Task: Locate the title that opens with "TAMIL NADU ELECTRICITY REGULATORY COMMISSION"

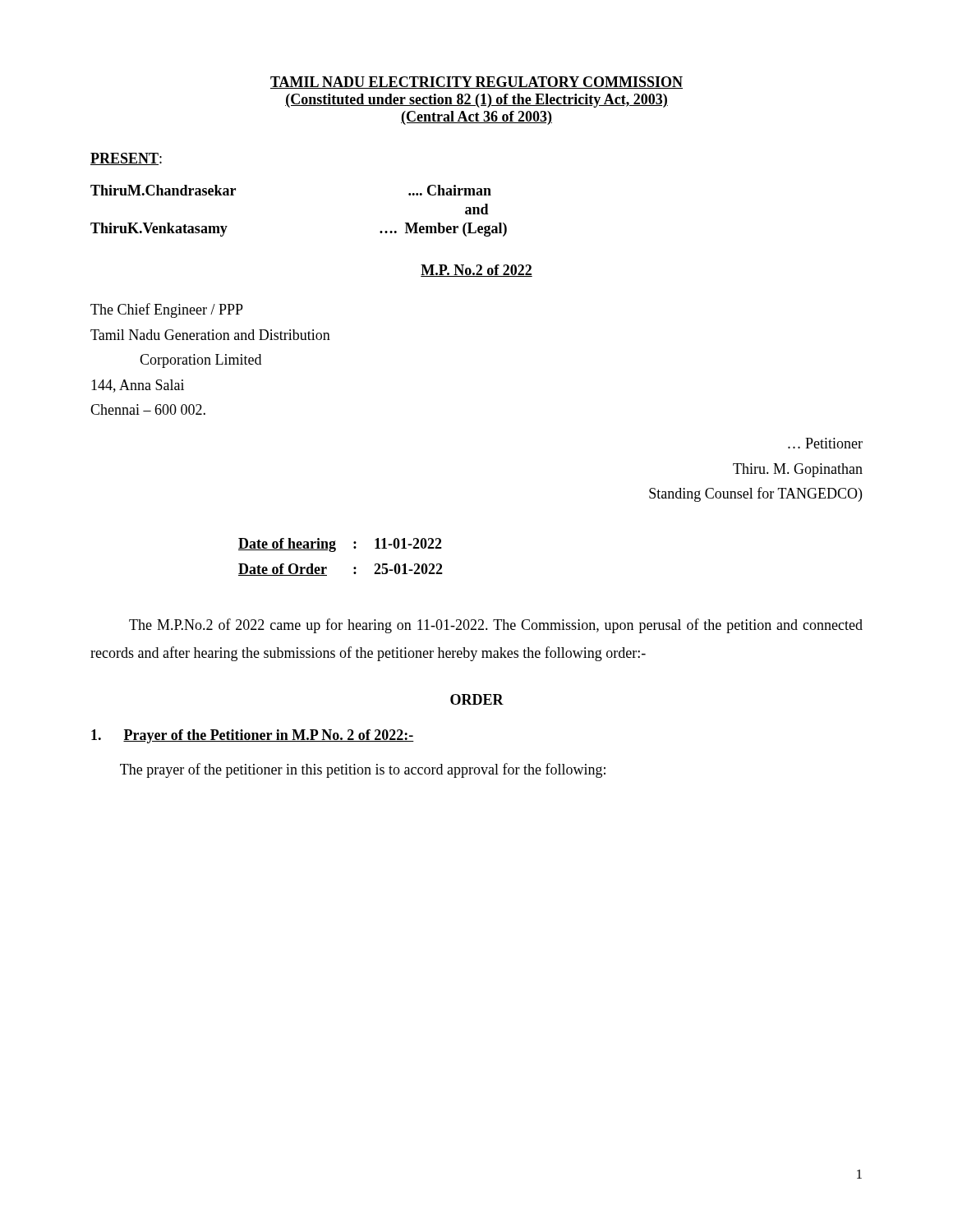Action: coord(476,99)
